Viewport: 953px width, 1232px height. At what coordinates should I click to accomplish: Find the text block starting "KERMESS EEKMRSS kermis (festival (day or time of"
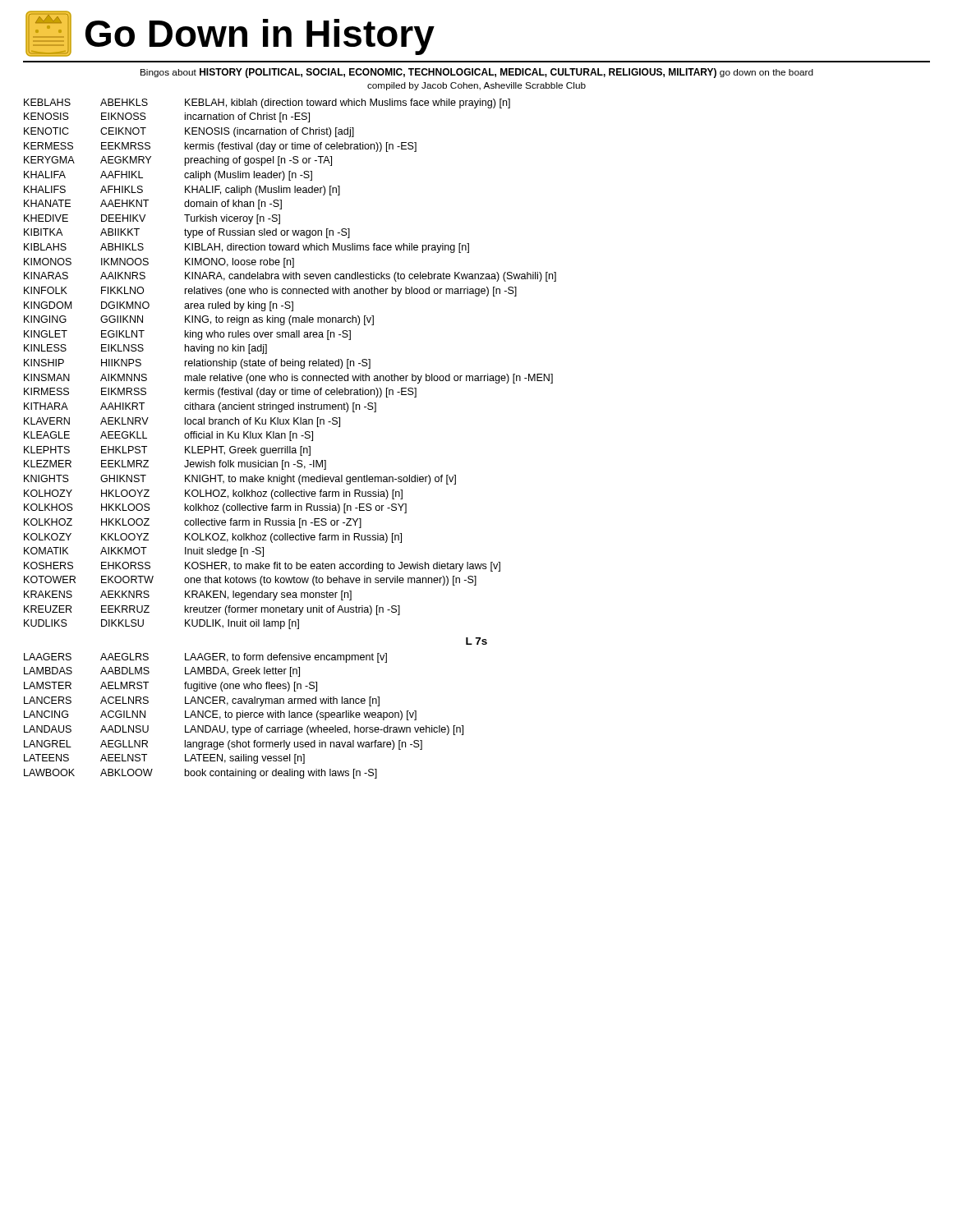tap(220, 147)
